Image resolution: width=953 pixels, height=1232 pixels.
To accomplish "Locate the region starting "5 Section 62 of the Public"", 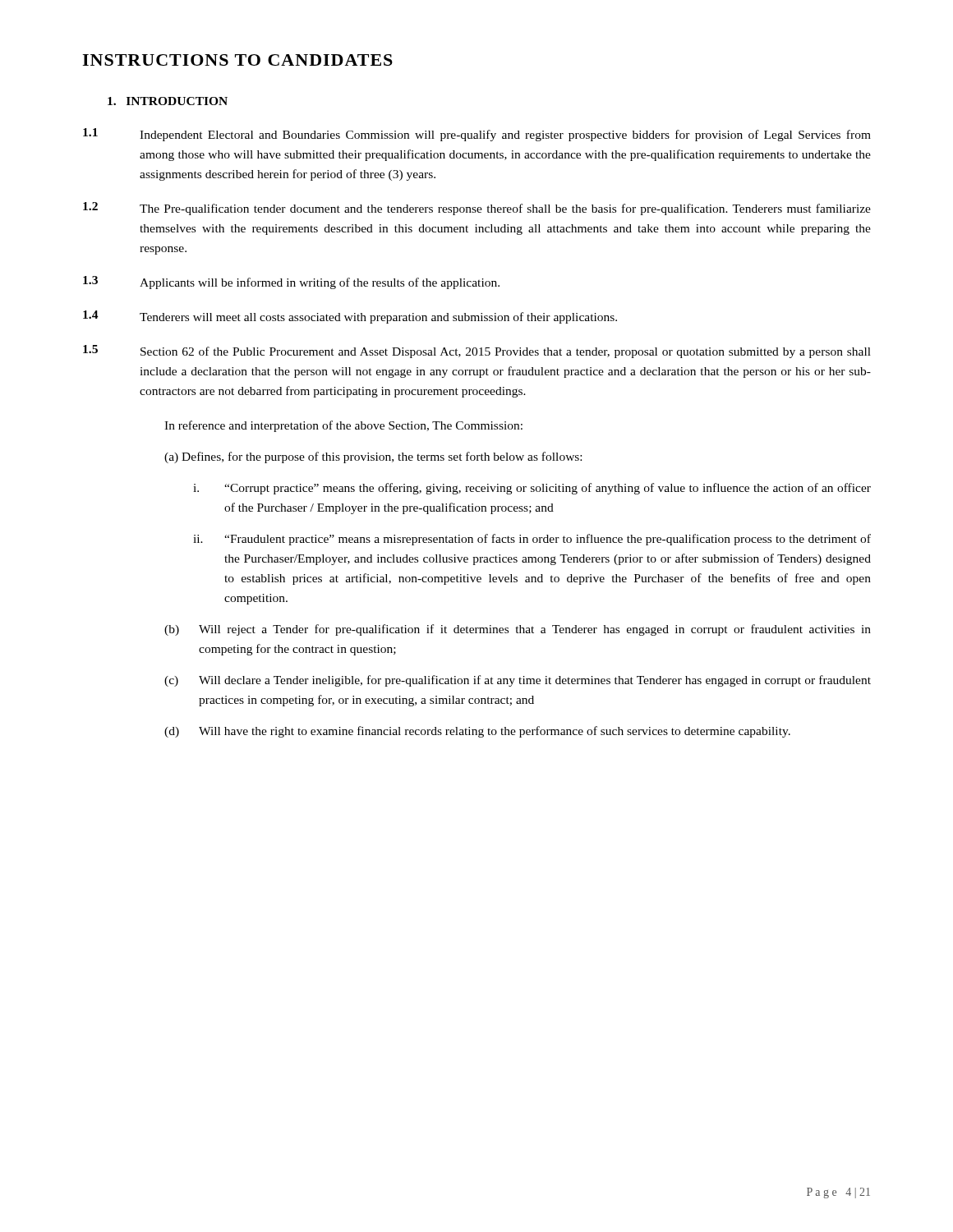I will (x=476, y=371).
